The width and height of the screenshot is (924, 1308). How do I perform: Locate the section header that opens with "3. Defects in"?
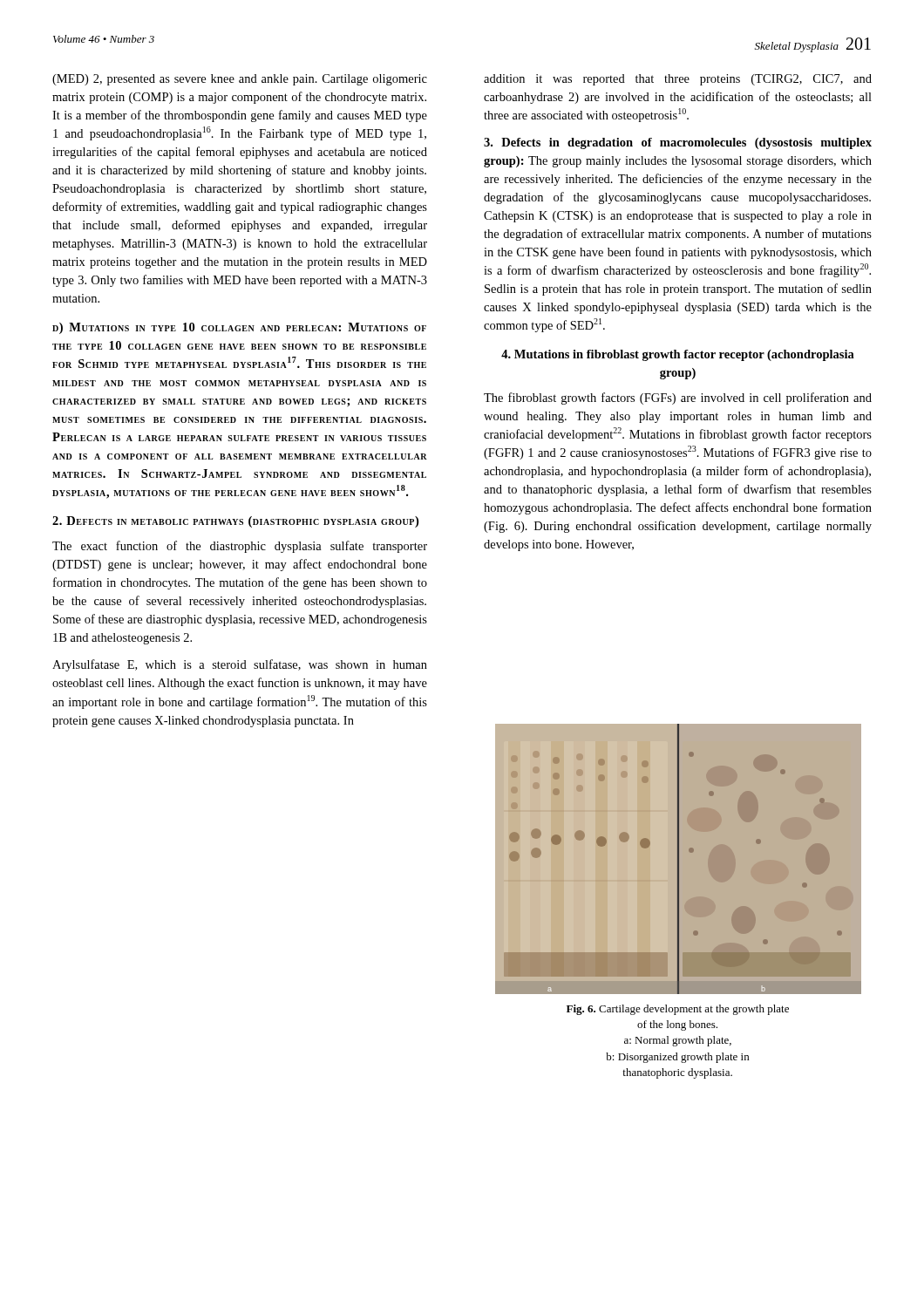coord(678,234)
